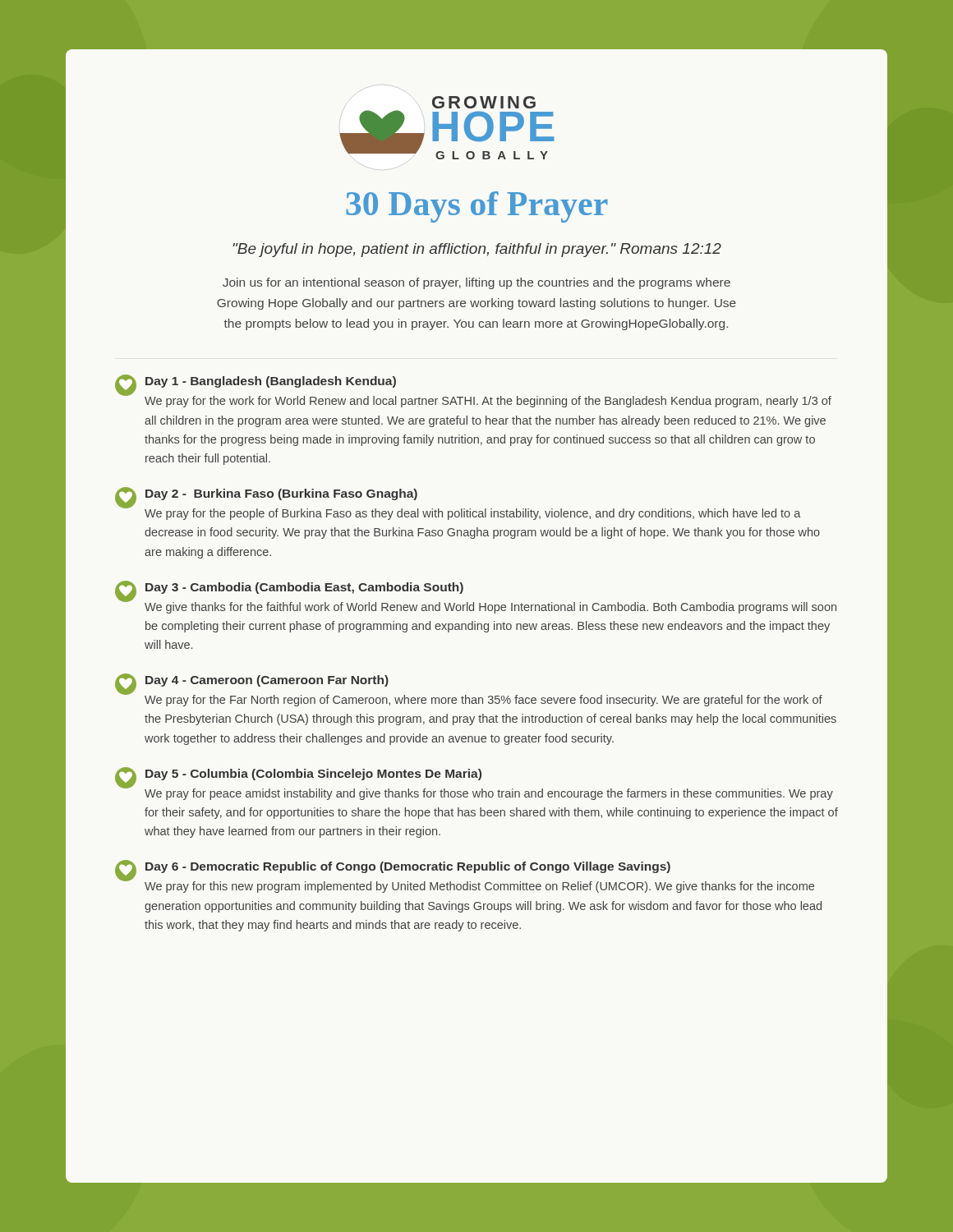Locate the section header with the text "Day 4 - Cameroon (Cameroon Far North)"
The width and height of the screenshot is (953, 1232).
pos(267,680)
